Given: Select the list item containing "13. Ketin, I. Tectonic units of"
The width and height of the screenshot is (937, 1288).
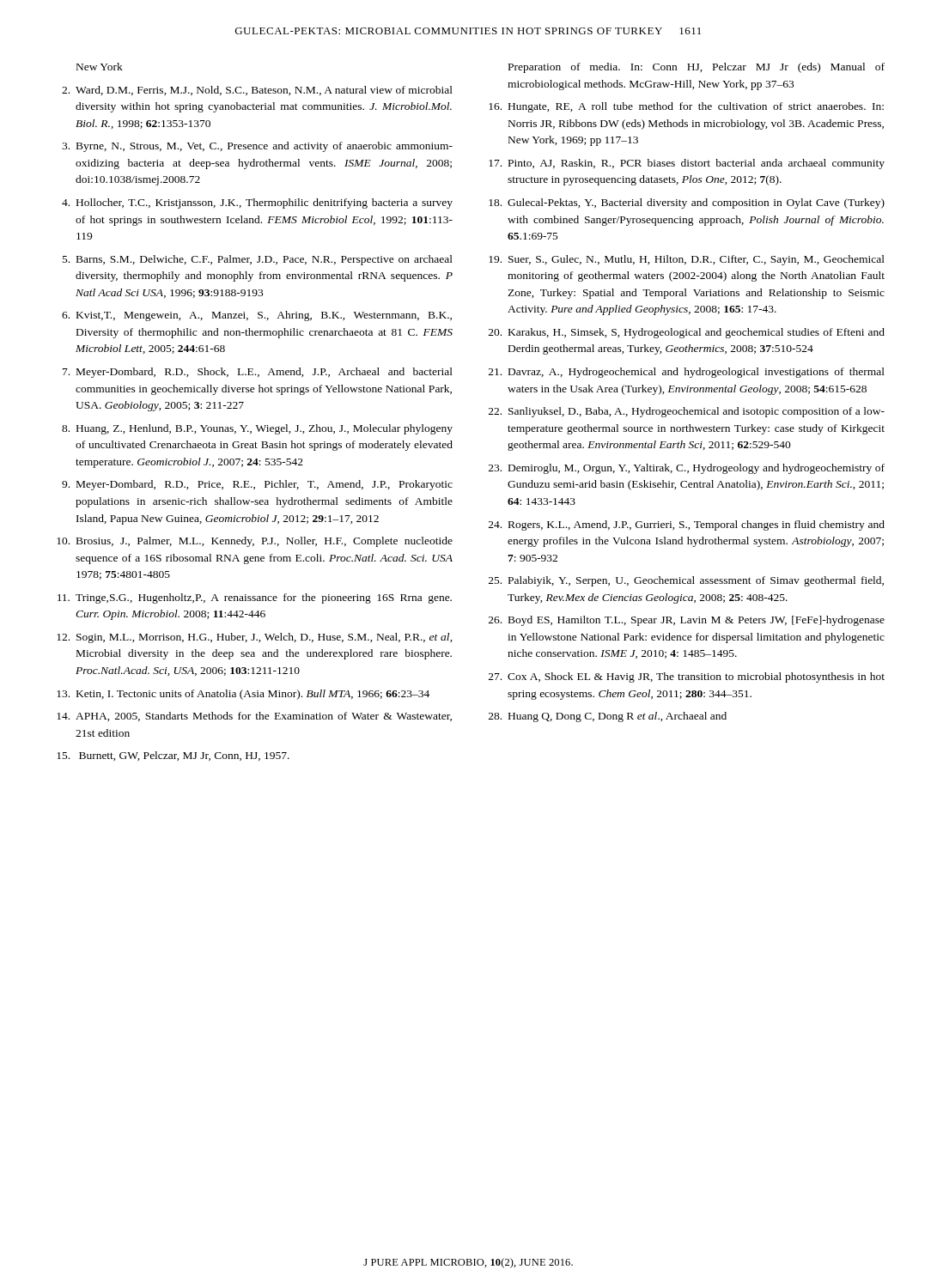Looking at the screenshot, I should click(x=252, y=693).
